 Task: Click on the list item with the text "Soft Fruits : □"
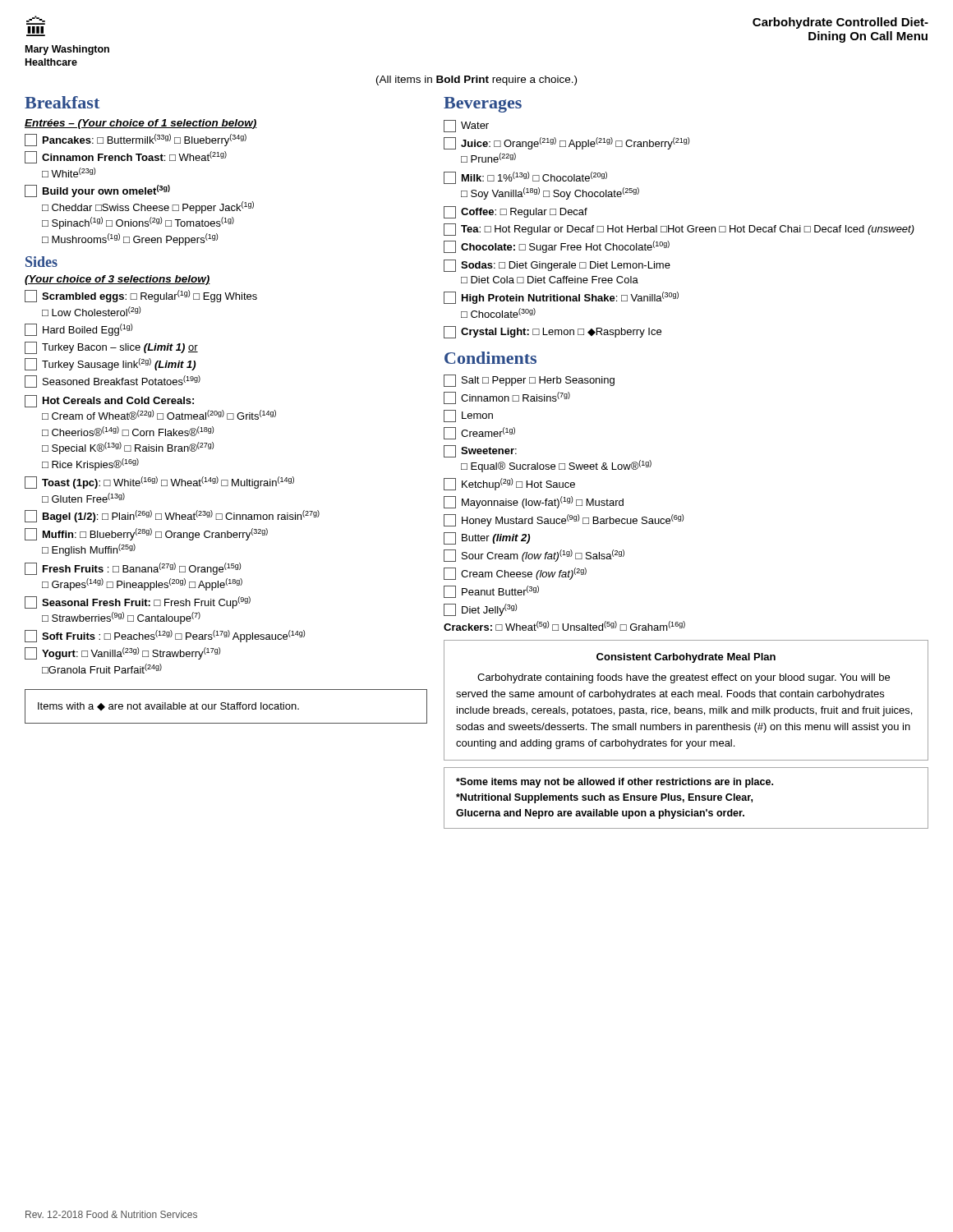(226, 636)
